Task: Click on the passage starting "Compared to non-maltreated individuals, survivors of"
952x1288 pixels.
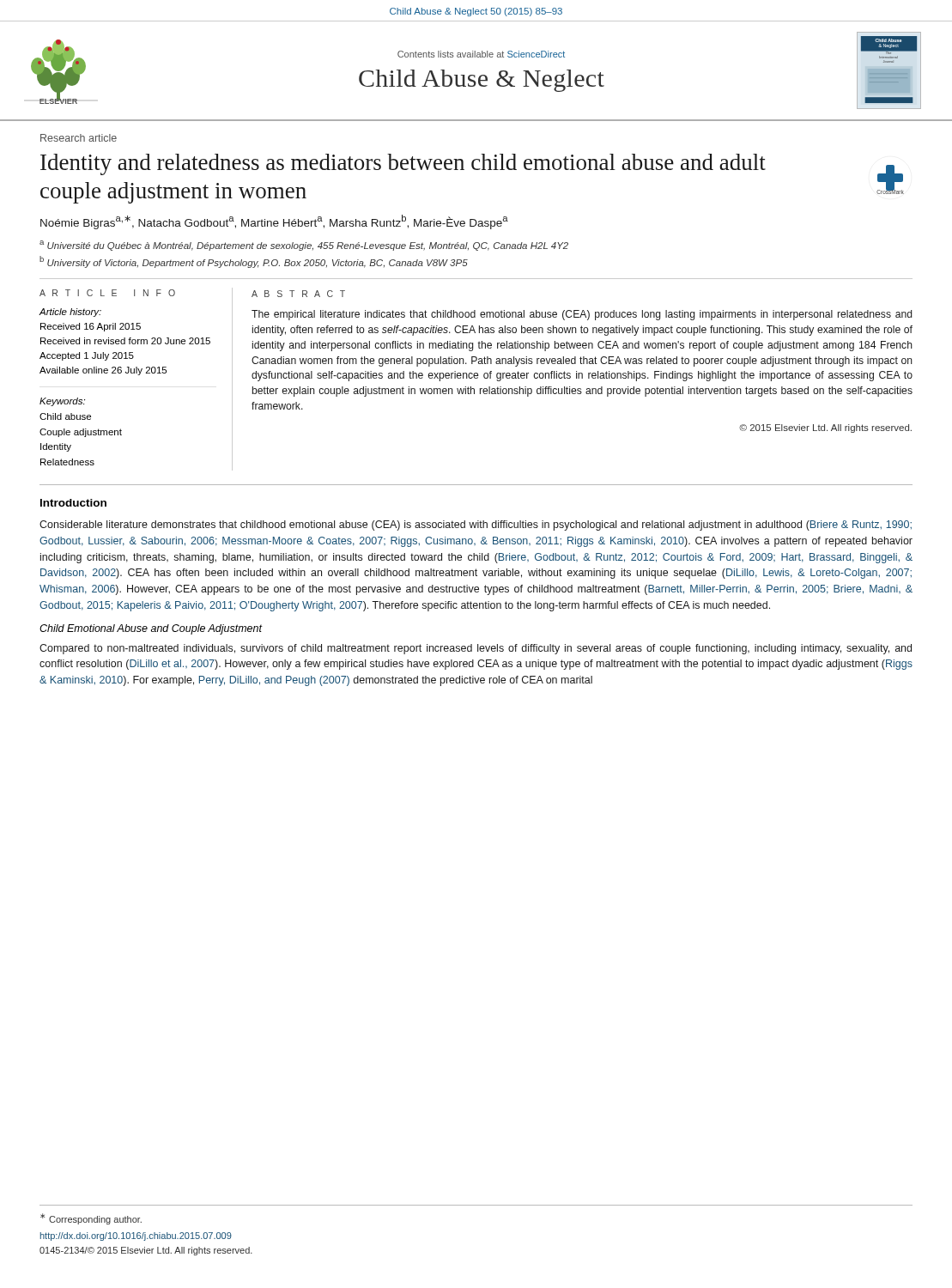Action: pos(476,664)
